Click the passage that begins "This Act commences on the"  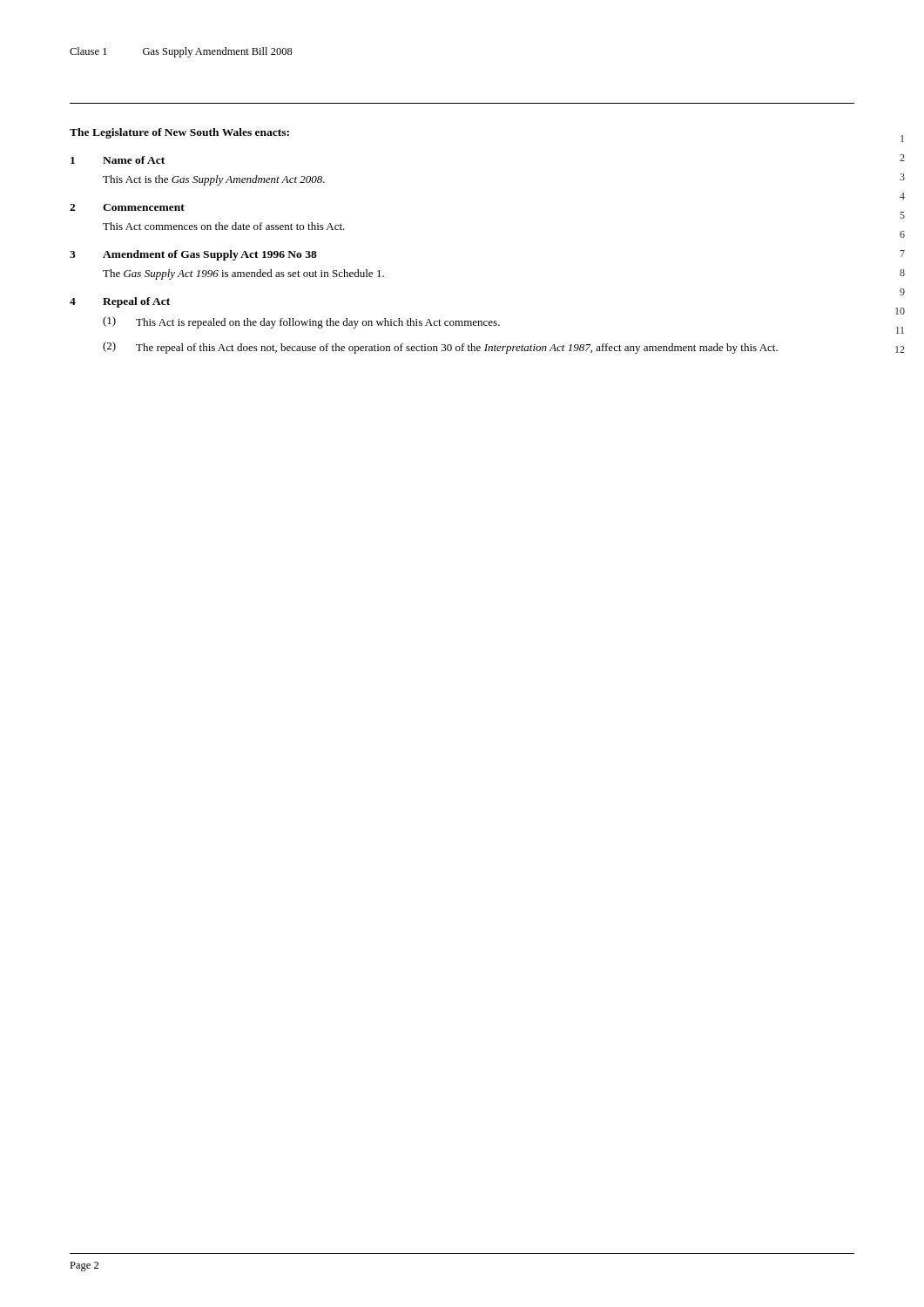click(x=224, y=226)
